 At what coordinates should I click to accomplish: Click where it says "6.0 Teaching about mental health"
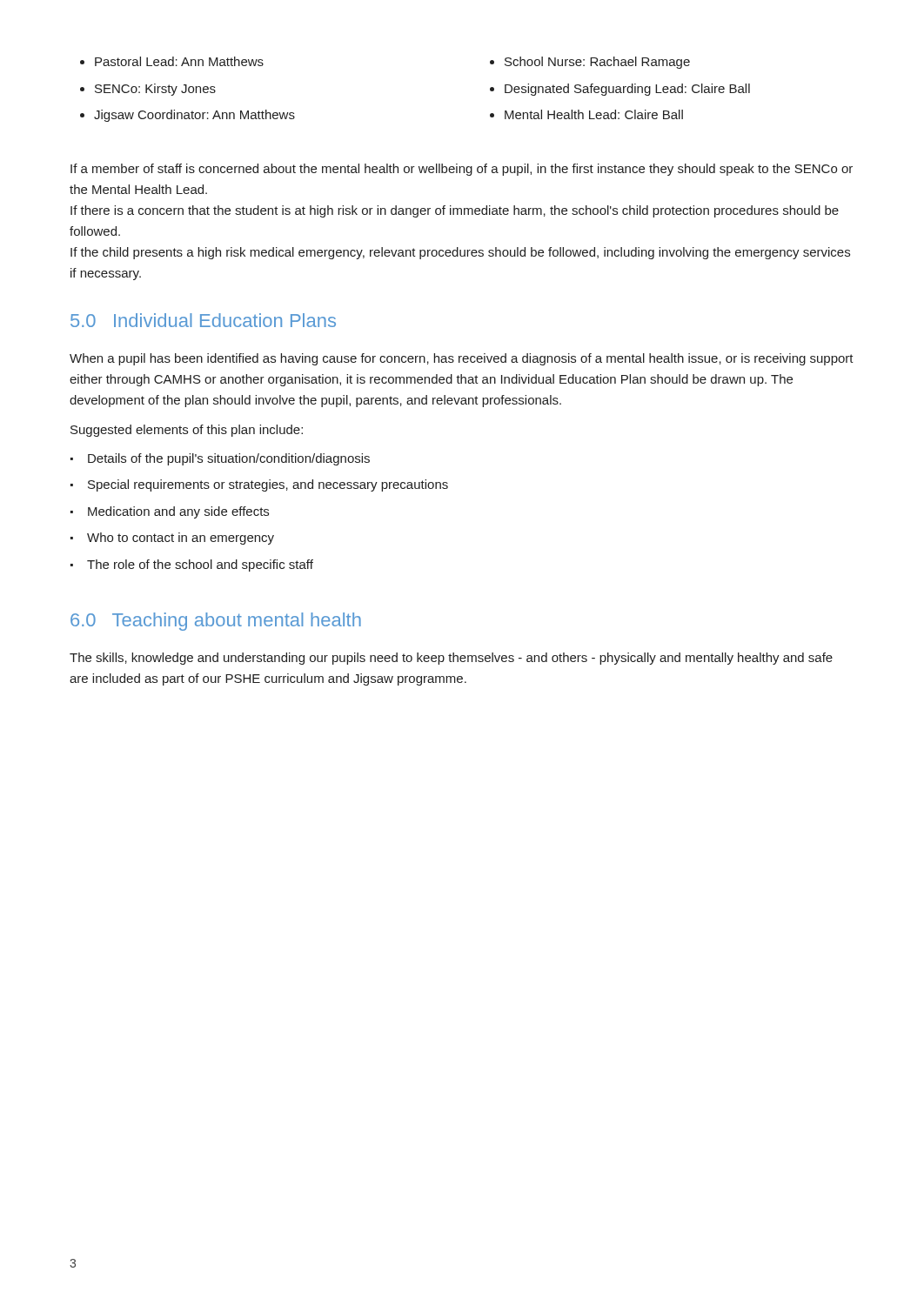click(216, 620)
